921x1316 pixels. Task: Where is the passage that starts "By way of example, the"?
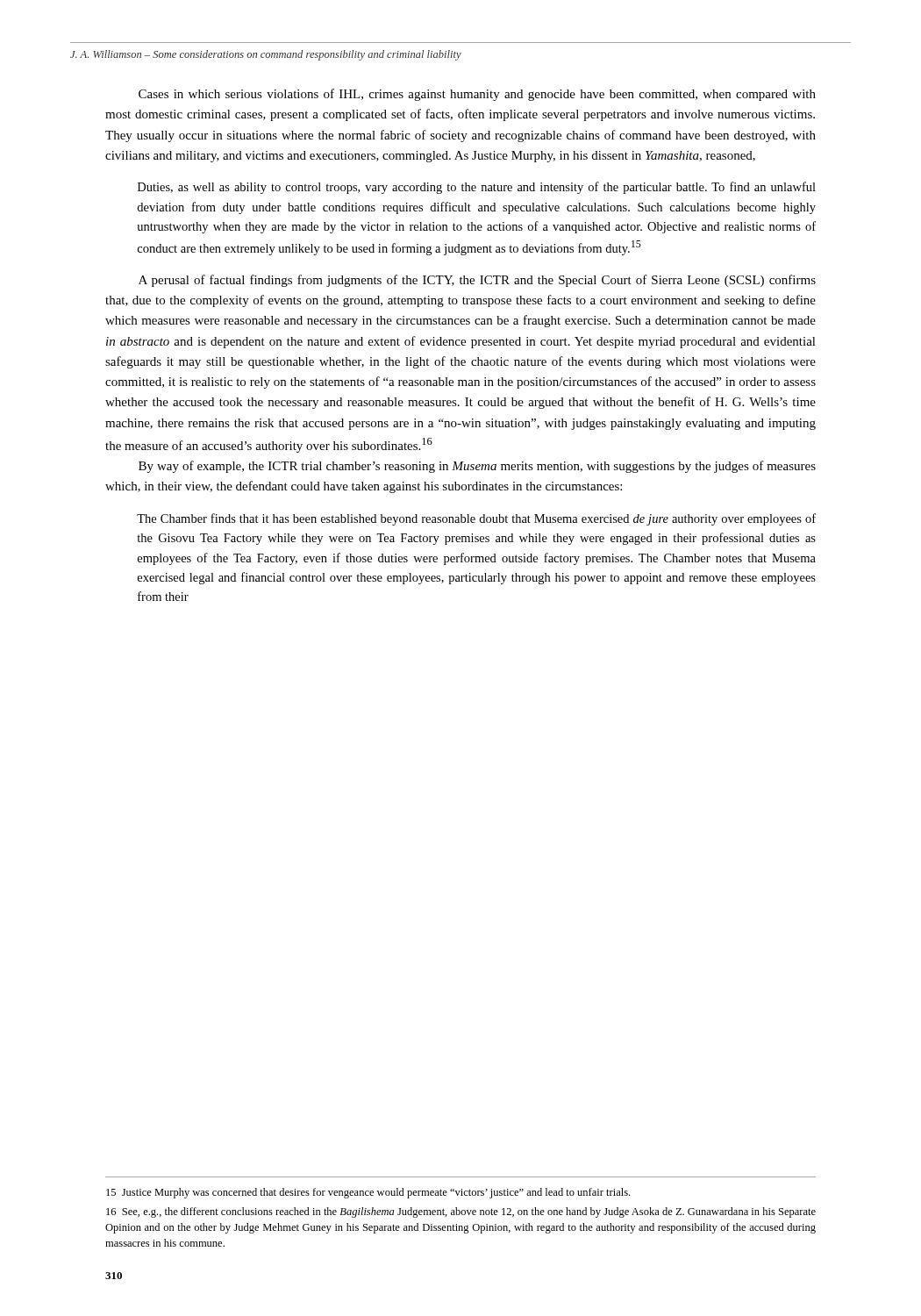(460, 477)
